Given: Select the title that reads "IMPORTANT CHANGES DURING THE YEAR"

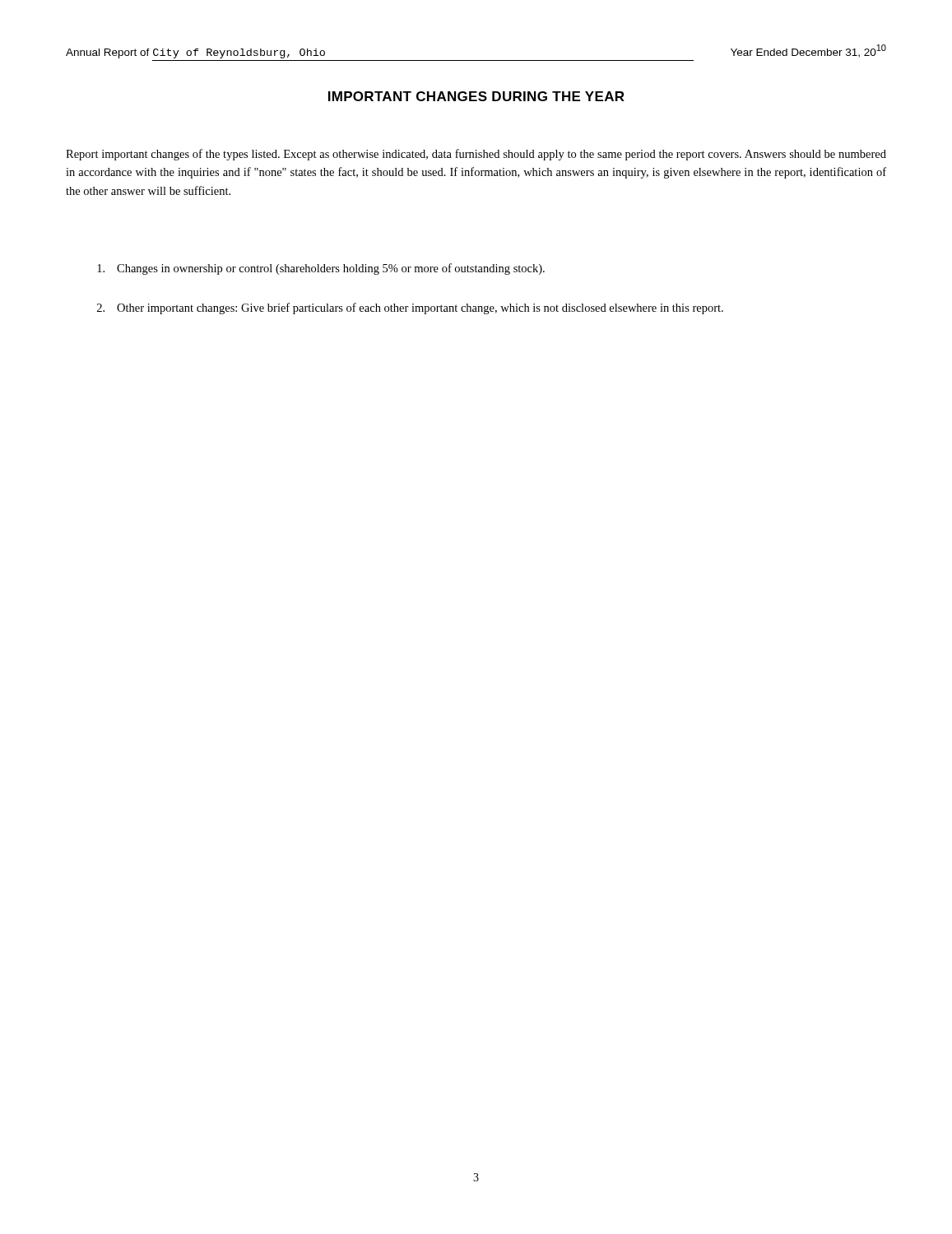Looking at the screenshot, I should pos(476,97).
